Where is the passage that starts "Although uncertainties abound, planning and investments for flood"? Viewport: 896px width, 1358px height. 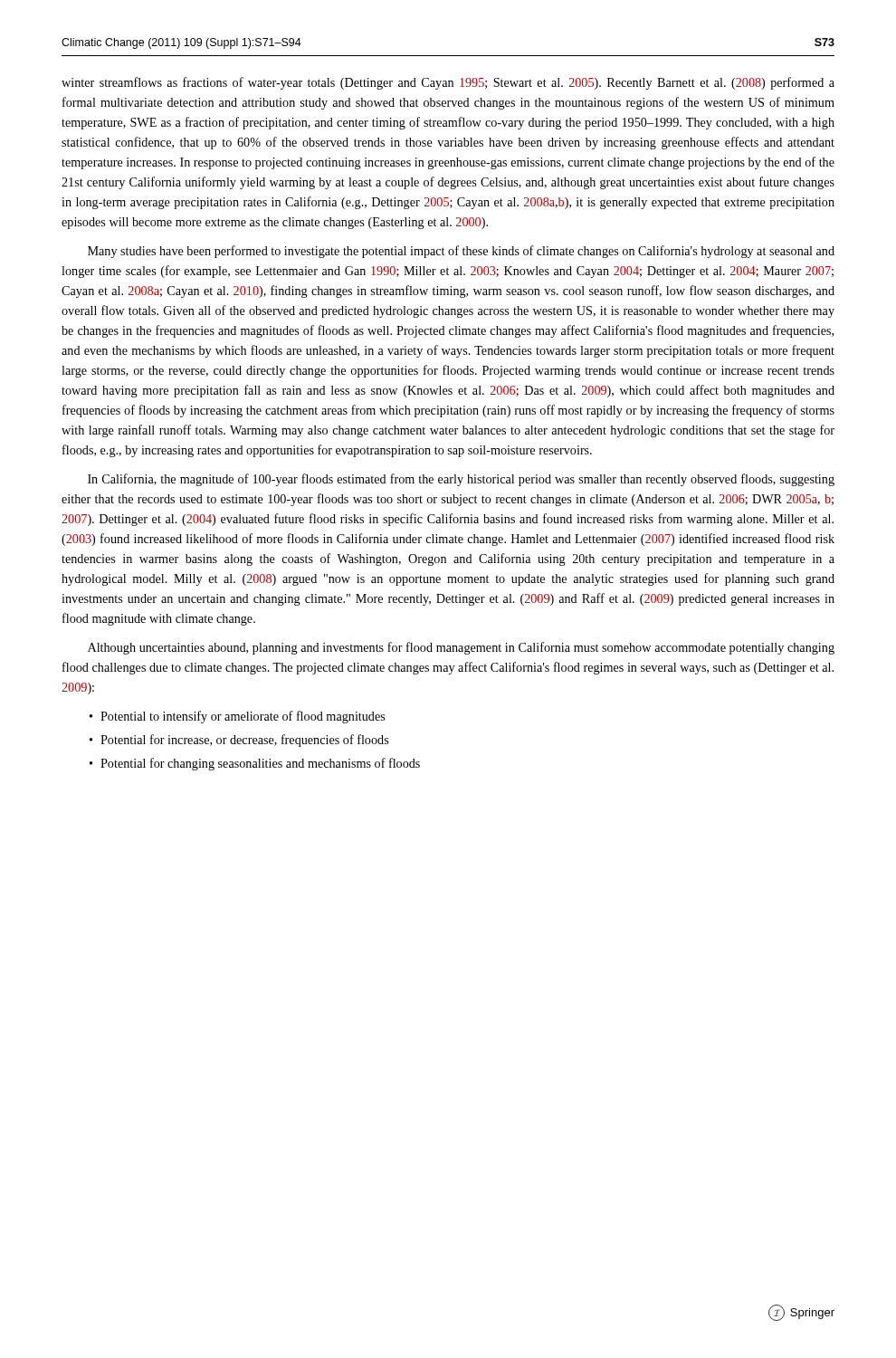click(x=448, y=667)
